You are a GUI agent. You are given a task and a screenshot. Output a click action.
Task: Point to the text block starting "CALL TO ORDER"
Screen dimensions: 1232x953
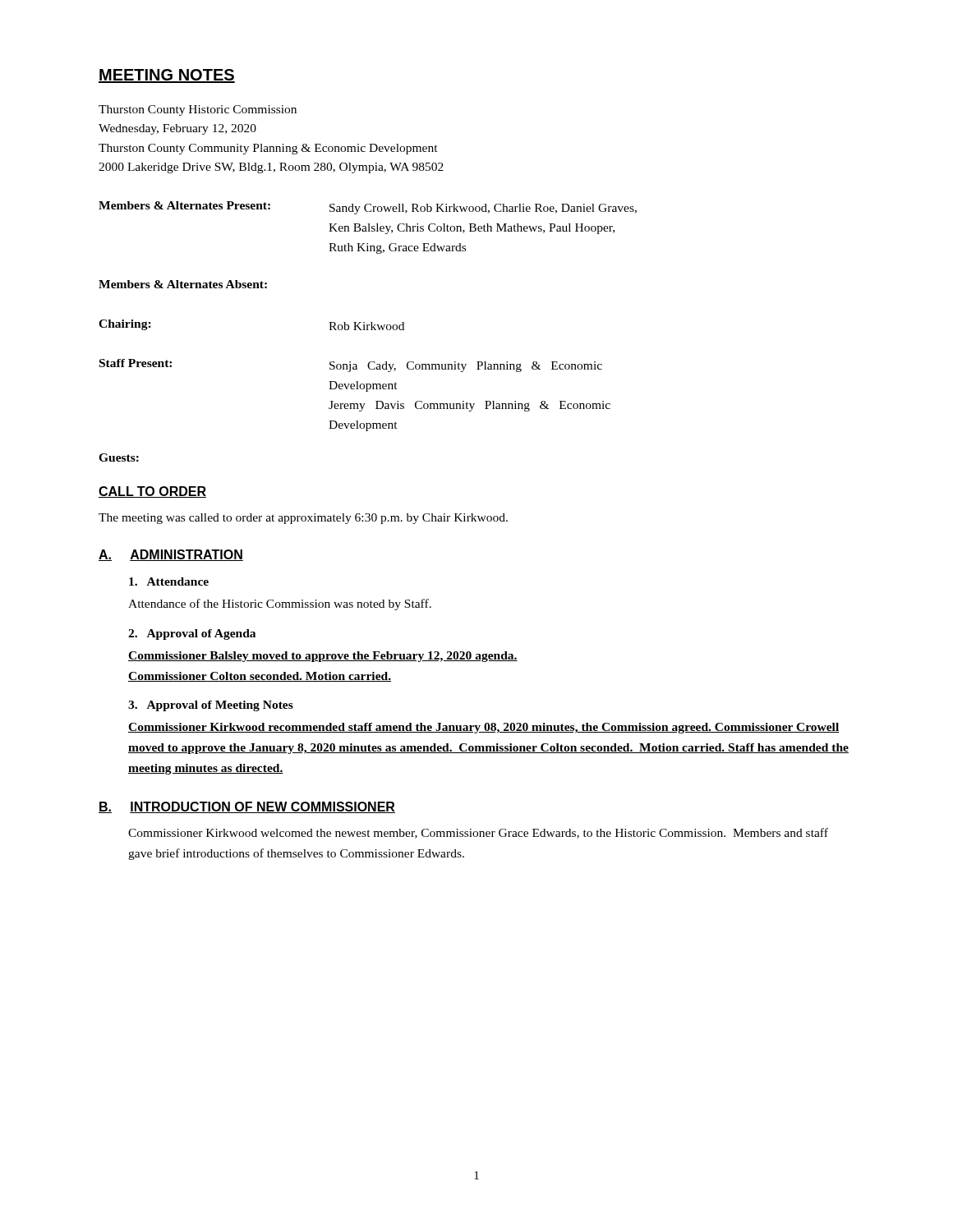[152, 492]
